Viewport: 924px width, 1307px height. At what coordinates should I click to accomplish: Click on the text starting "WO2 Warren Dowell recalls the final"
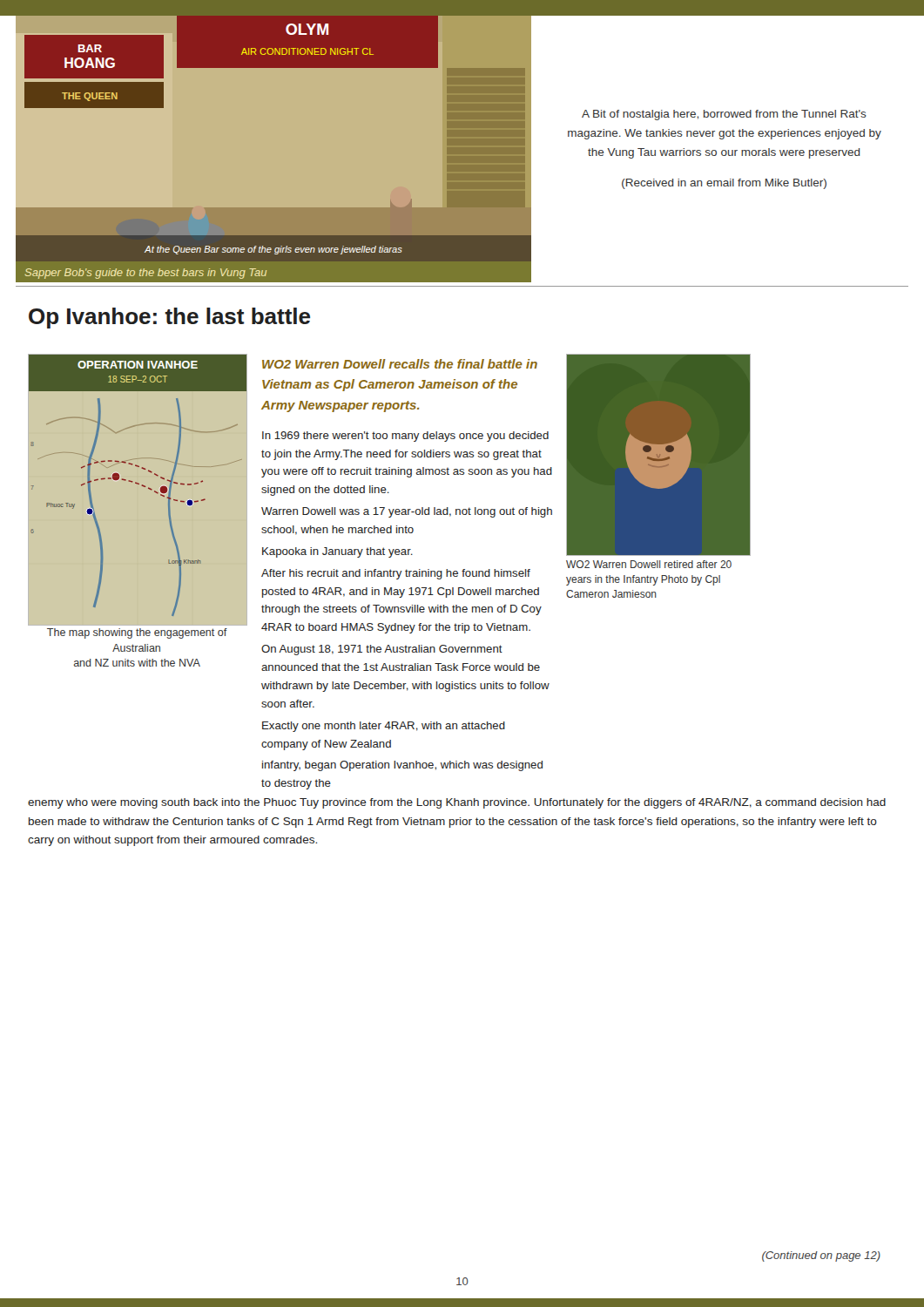tap(407, 573)
